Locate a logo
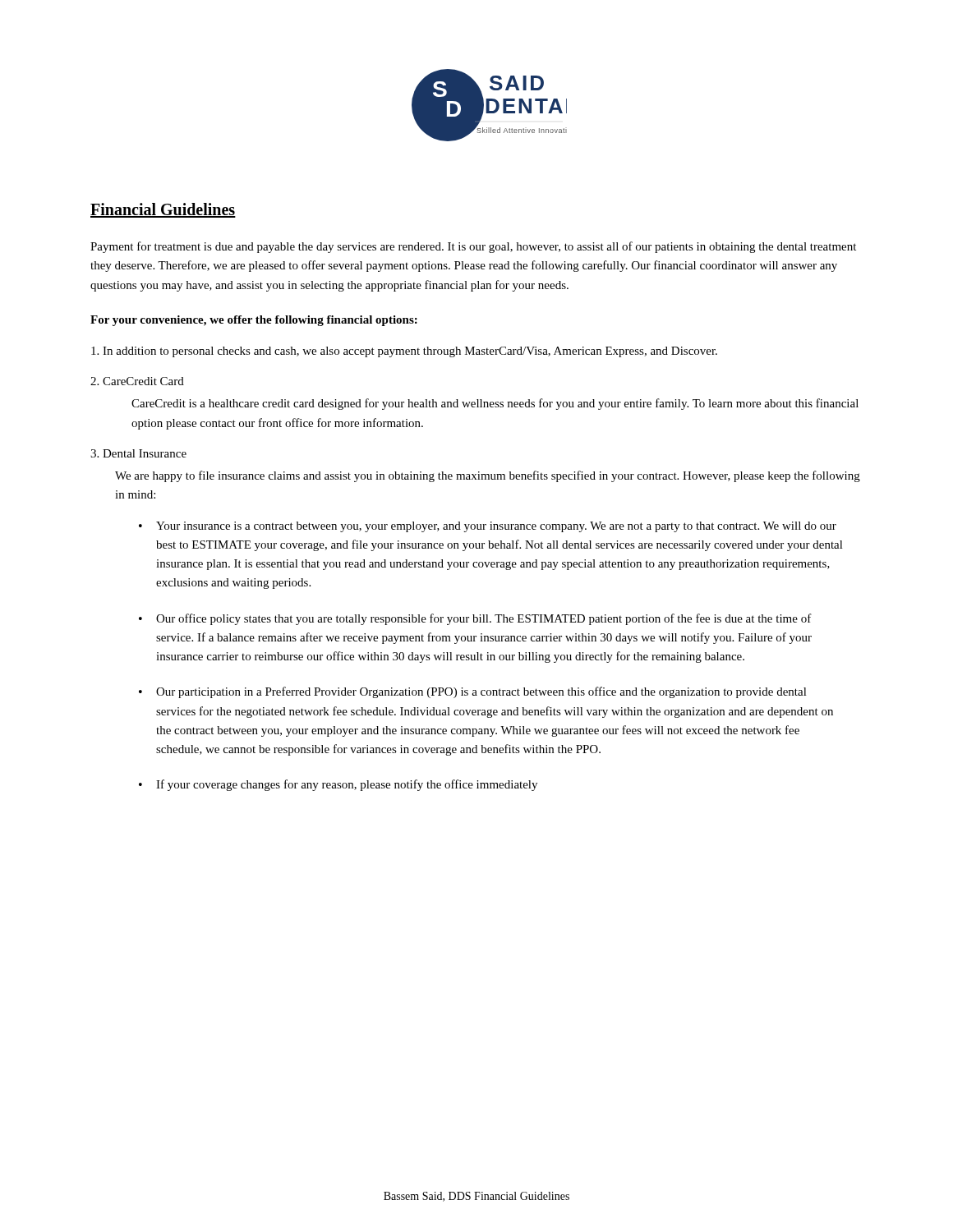This screenshot has height=1232, width=953. pyautogui.click(x=476, y=96)
